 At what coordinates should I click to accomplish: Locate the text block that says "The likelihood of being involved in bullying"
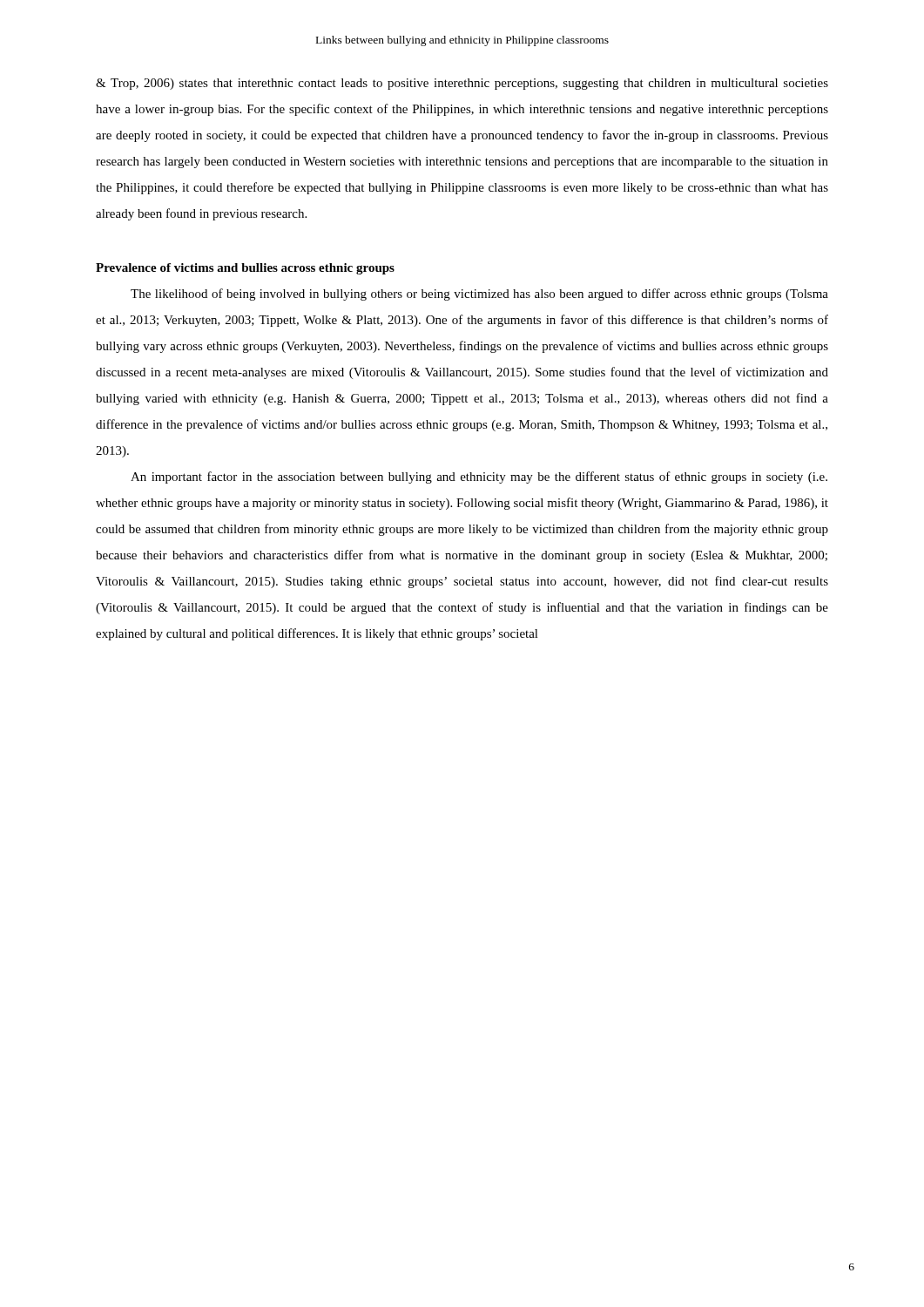coord(462,372)
